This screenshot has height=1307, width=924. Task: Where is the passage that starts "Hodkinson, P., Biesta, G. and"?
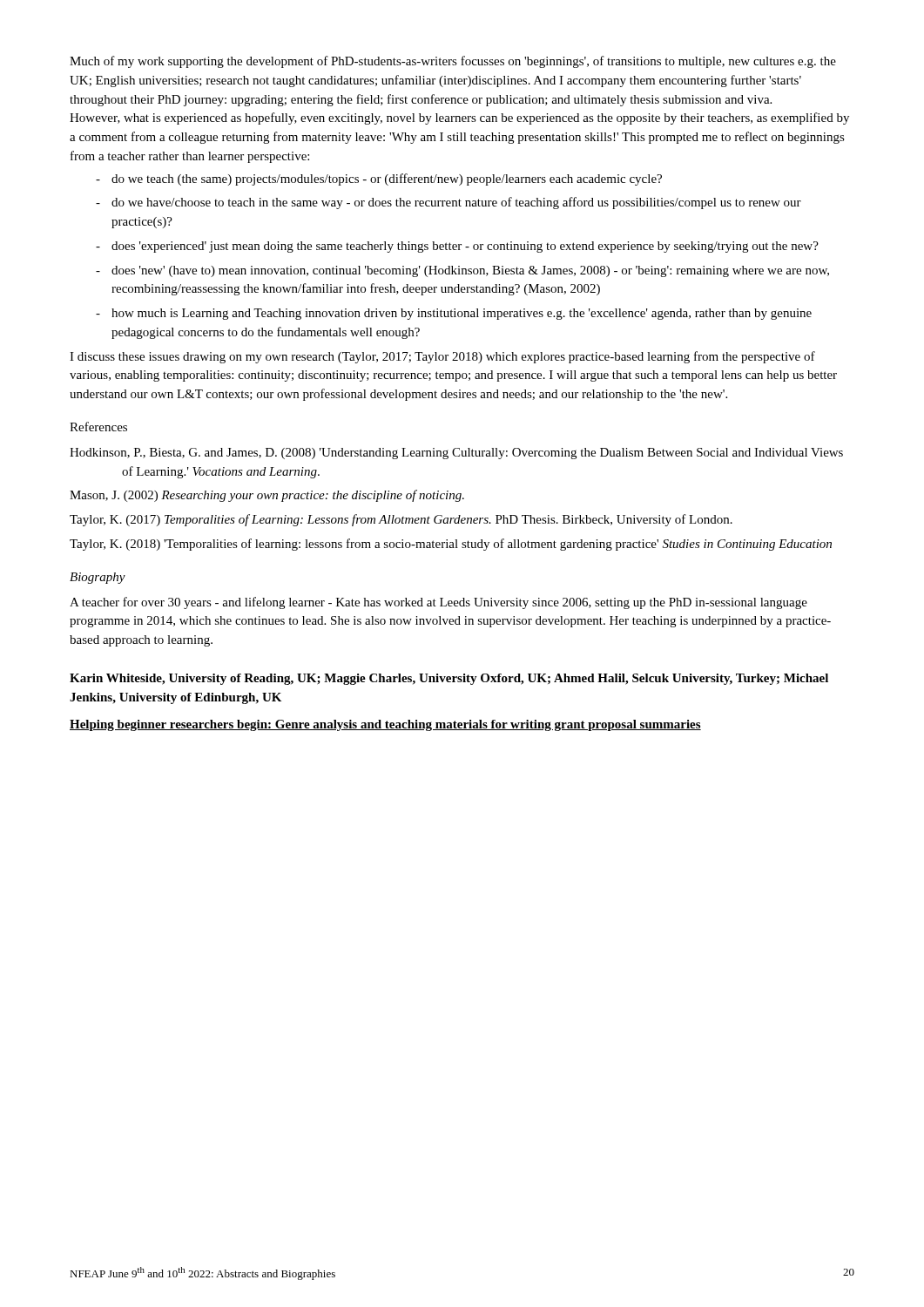(462, 499)
